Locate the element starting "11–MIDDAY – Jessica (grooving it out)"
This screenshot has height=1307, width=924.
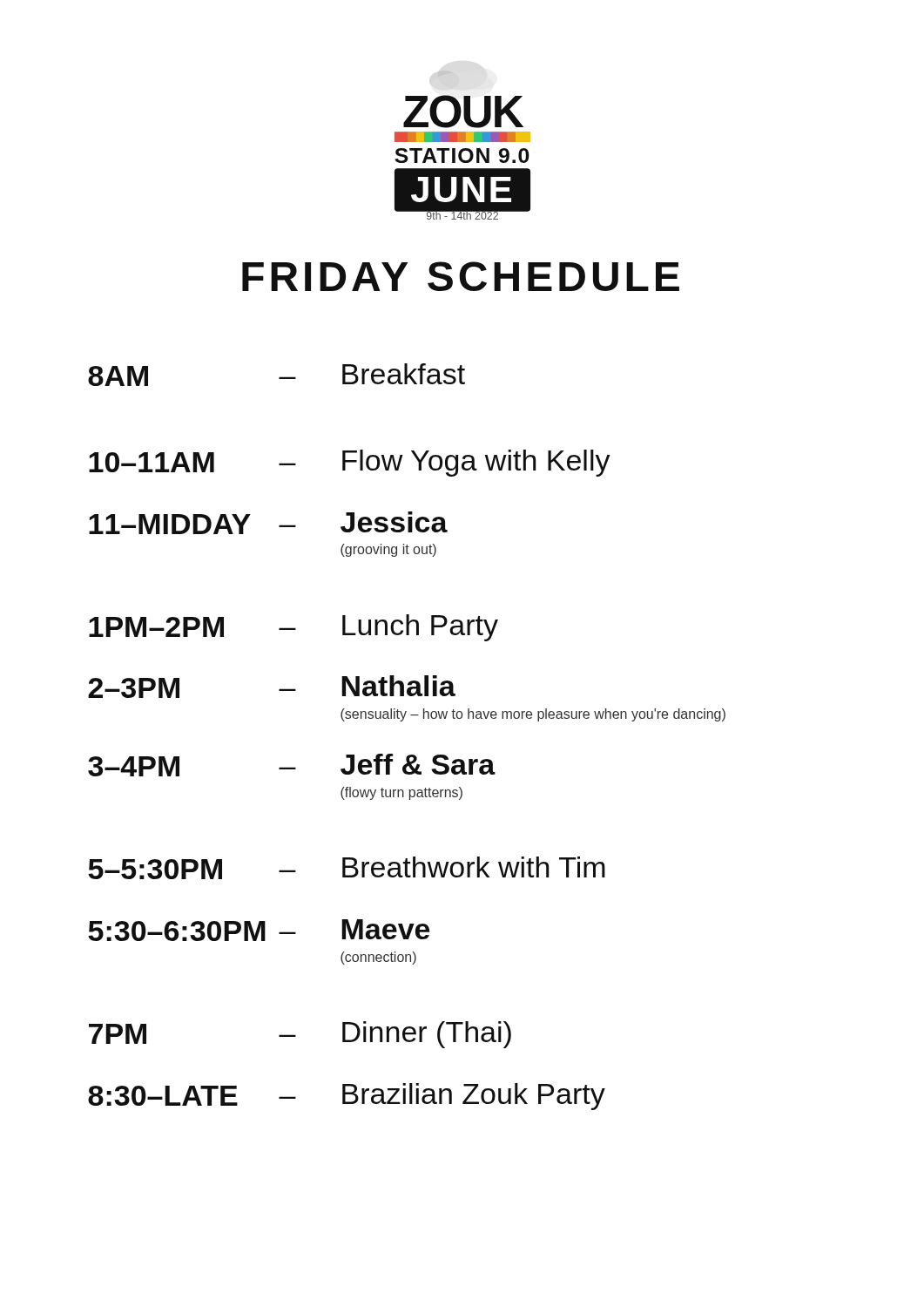(x=165, y=522)
